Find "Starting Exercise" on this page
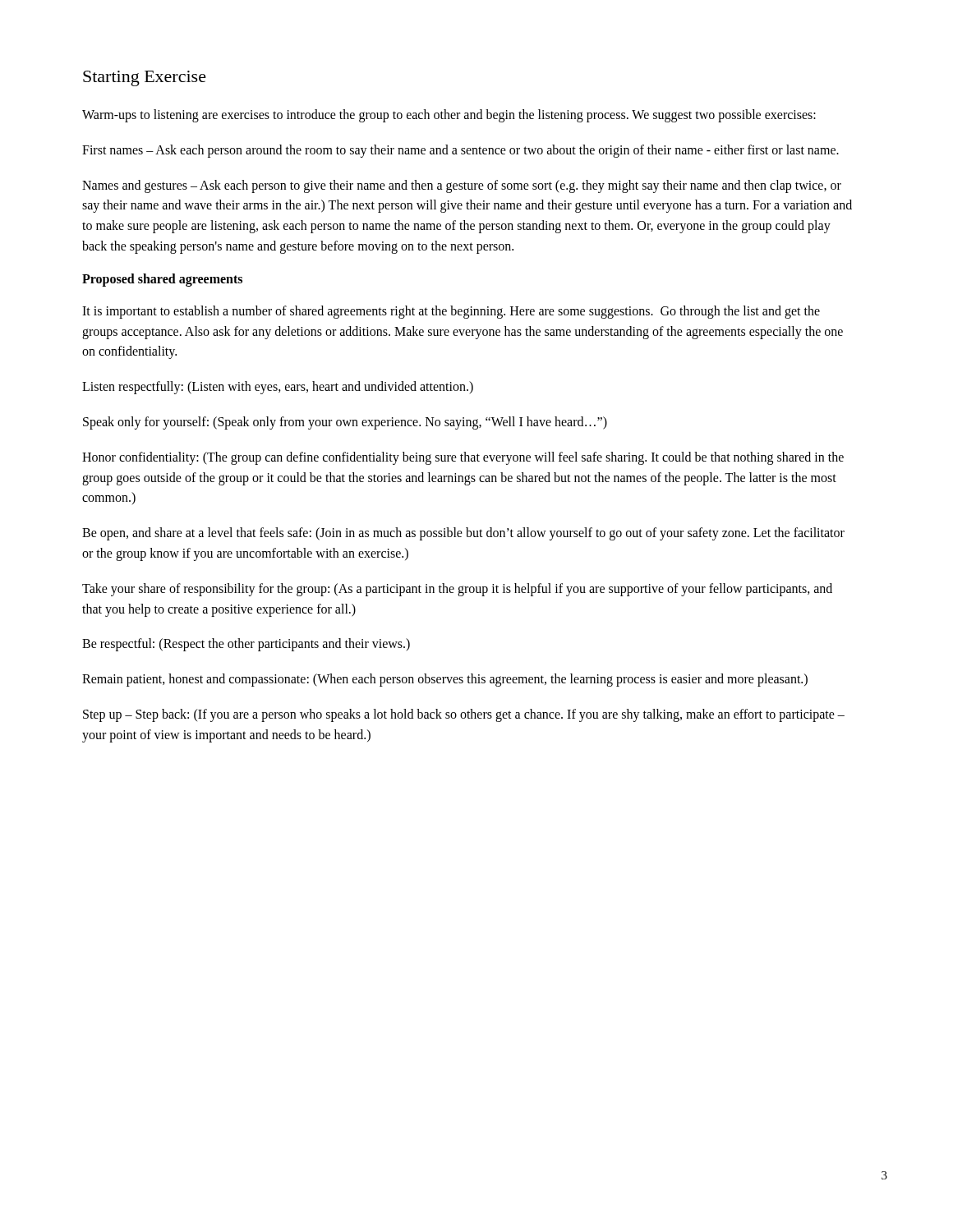The image size is (953, 1232). click(144, 76)
